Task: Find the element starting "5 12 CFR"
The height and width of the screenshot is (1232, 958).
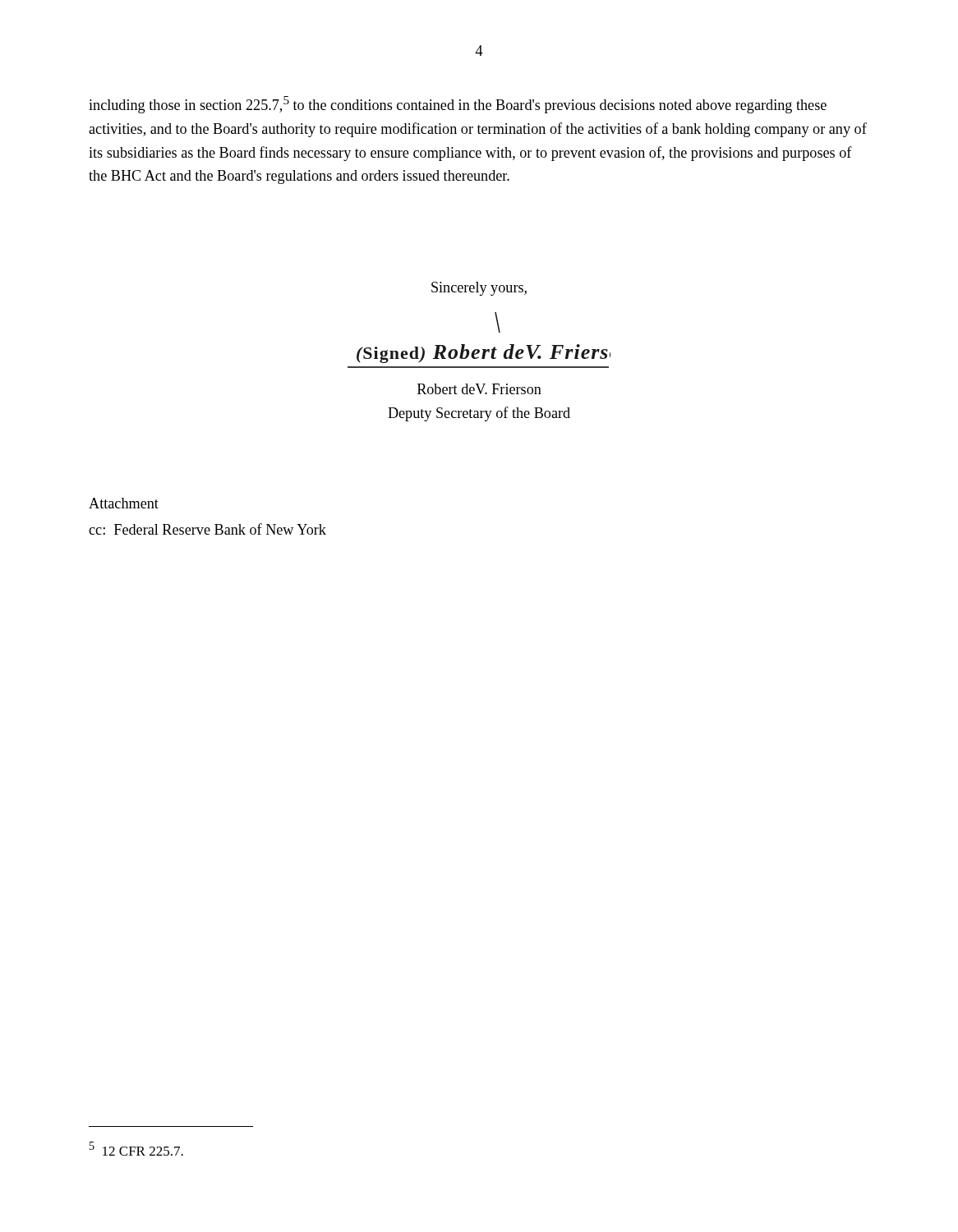Action: tap(136, 1149)
